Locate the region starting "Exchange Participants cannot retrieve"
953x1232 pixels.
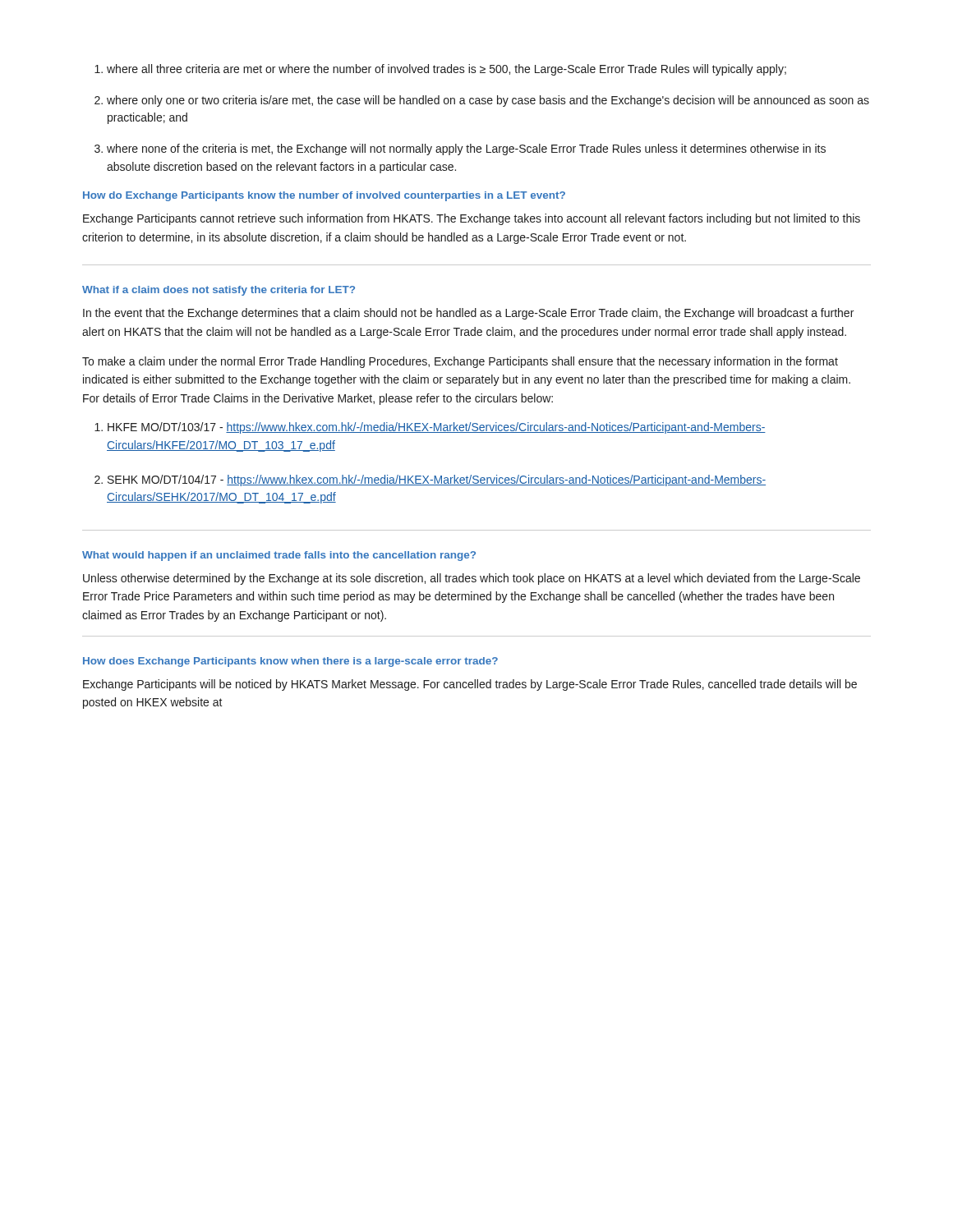[x=471, y=228]
